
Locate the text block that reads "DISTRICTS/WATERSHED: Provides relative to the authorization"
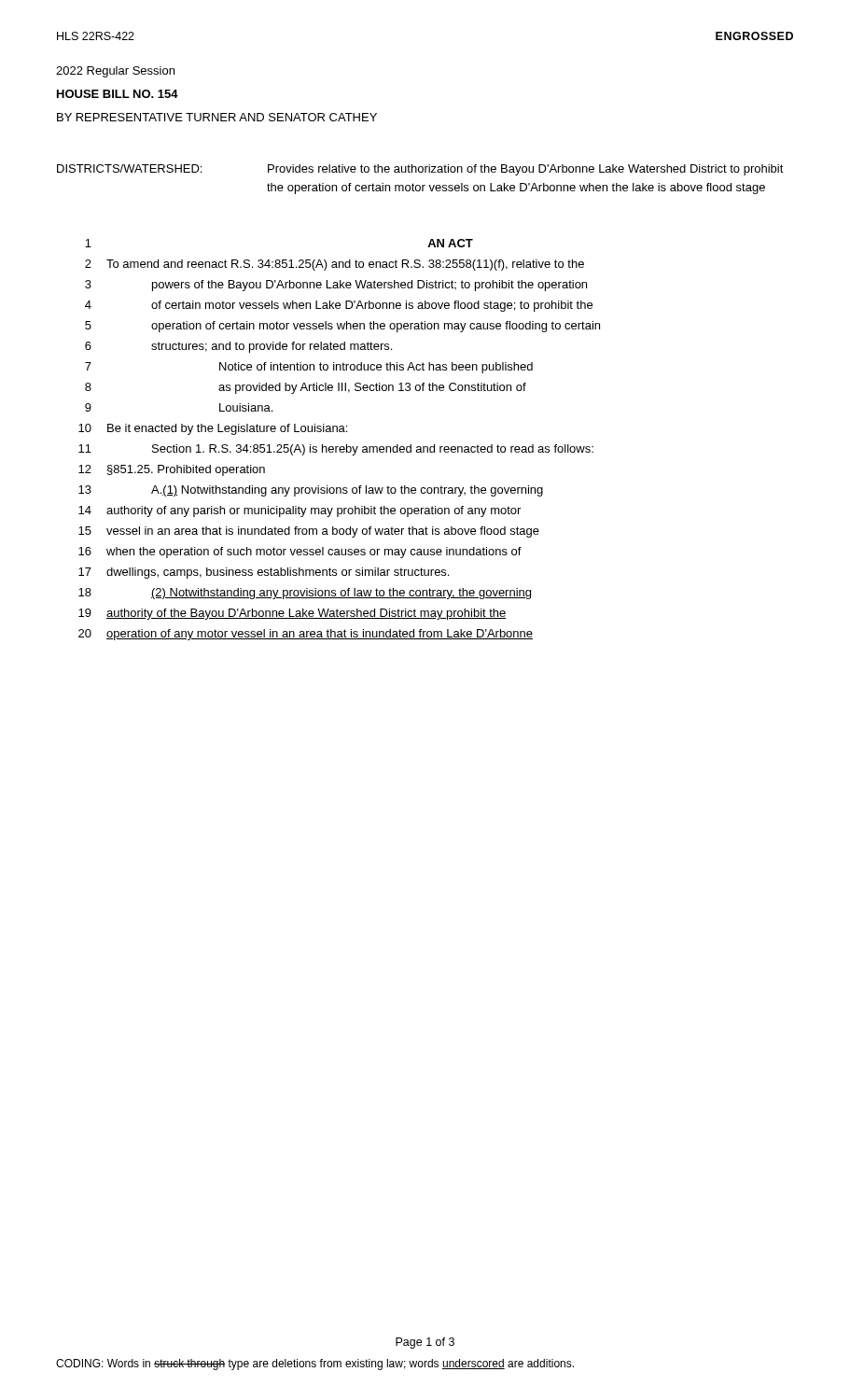[x=425, y=178]
